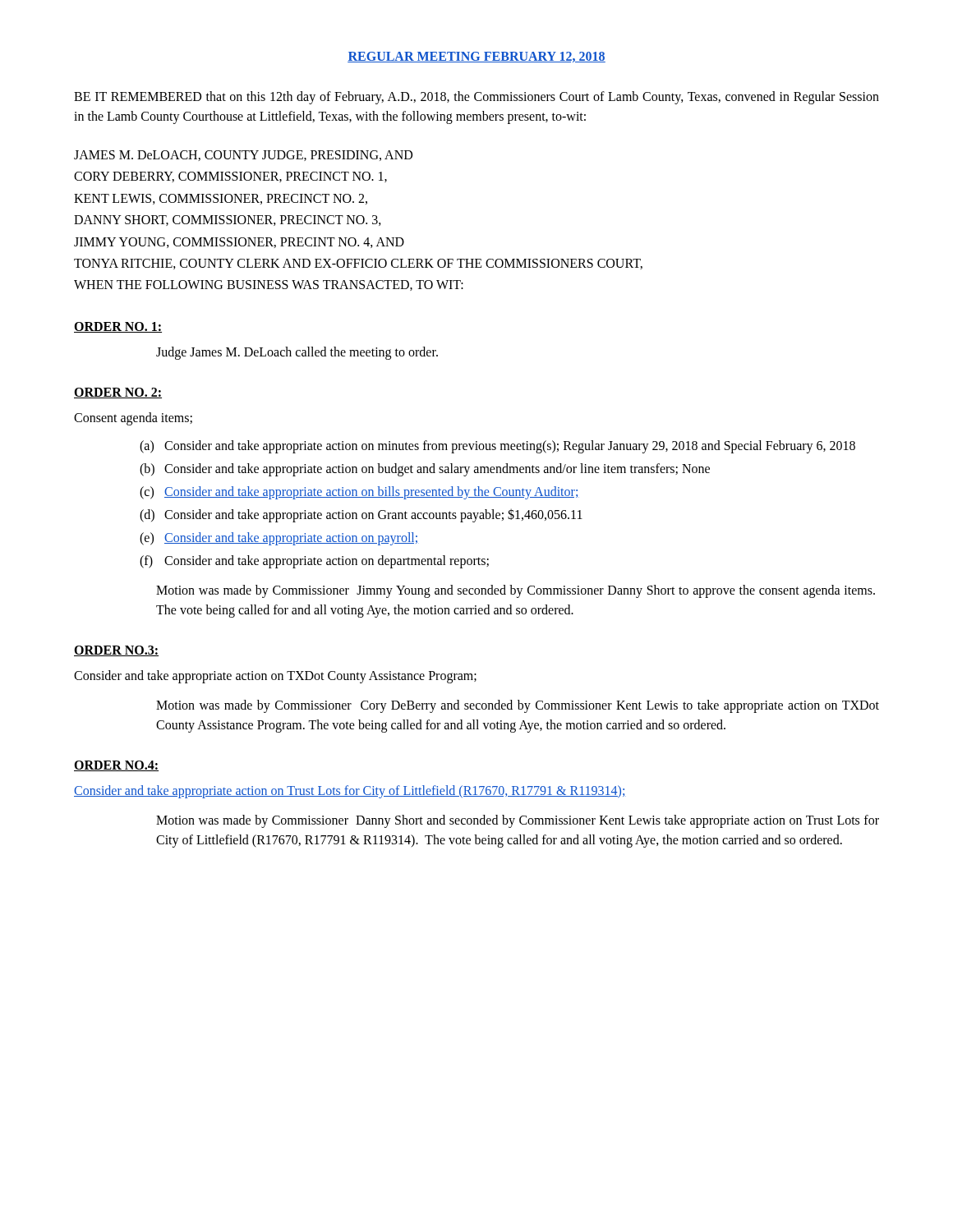Find the text starting "(c) Consider and take appropriate action on"

509,492
